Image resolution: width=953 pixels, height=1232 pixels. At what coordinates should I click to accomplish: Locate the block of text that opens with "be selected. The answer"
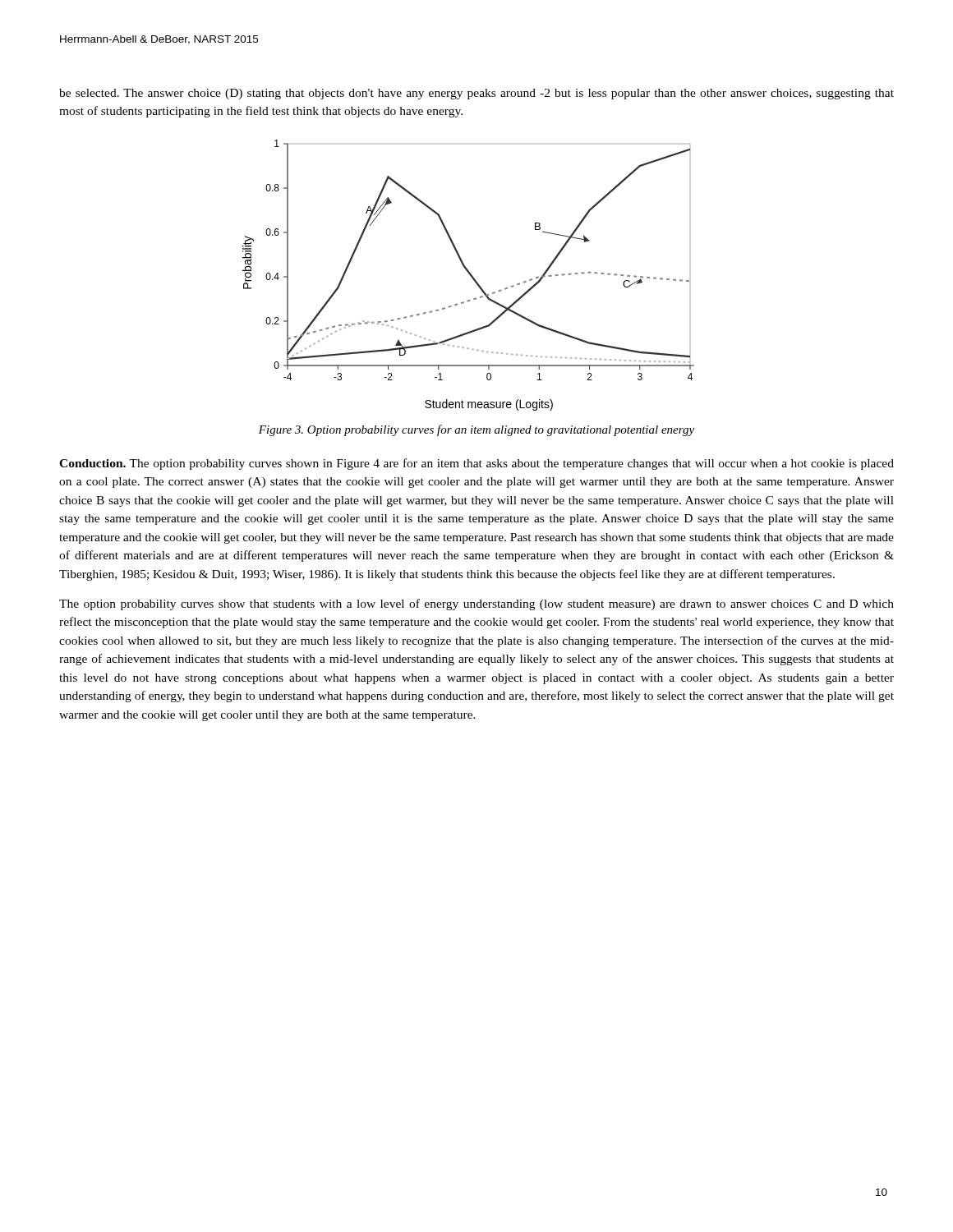pyautogui.click(x=476, y=102)
